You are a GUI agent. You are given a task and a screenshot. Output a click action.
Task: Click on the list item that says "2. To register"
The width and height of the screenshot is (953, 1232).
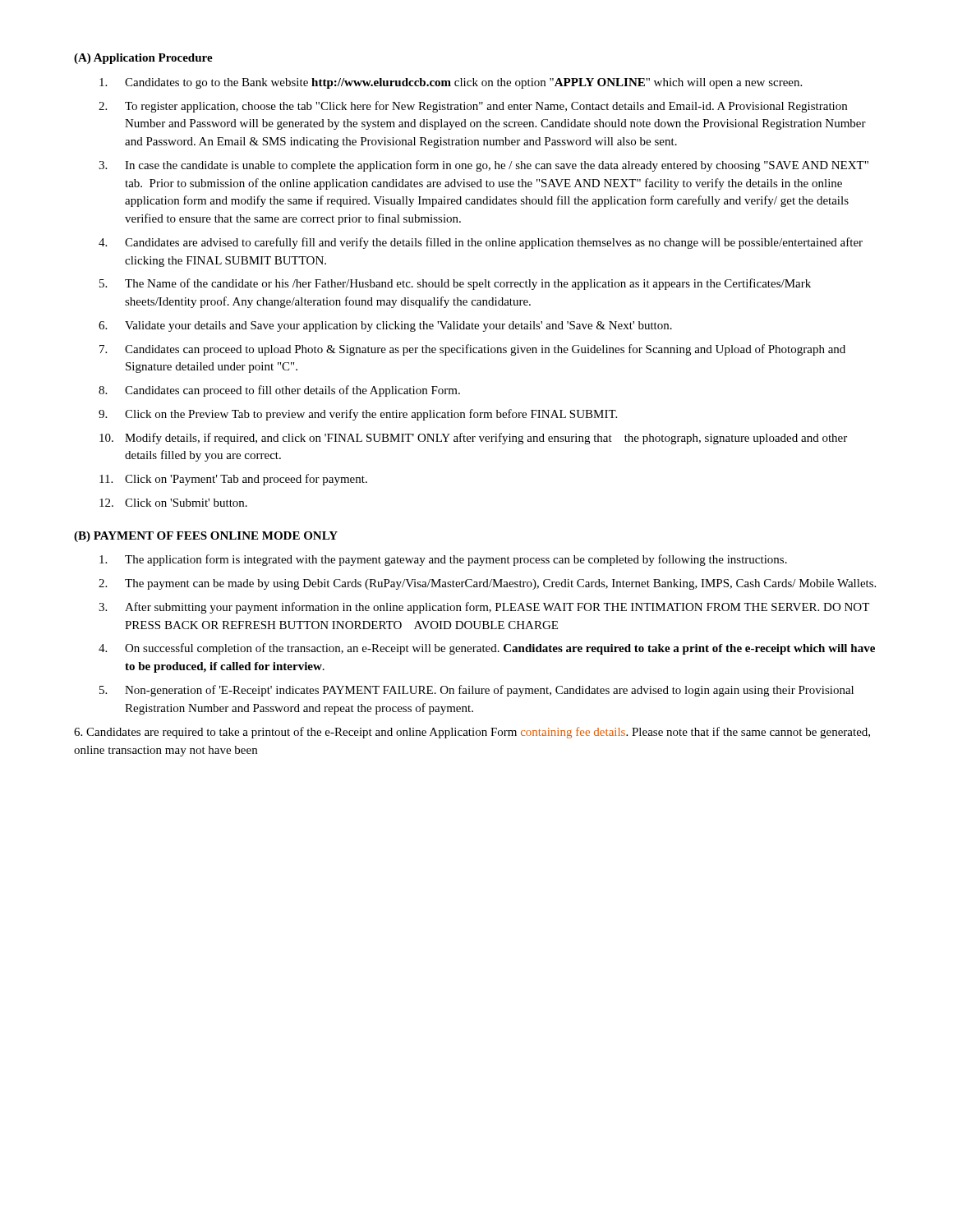point(489,124)
